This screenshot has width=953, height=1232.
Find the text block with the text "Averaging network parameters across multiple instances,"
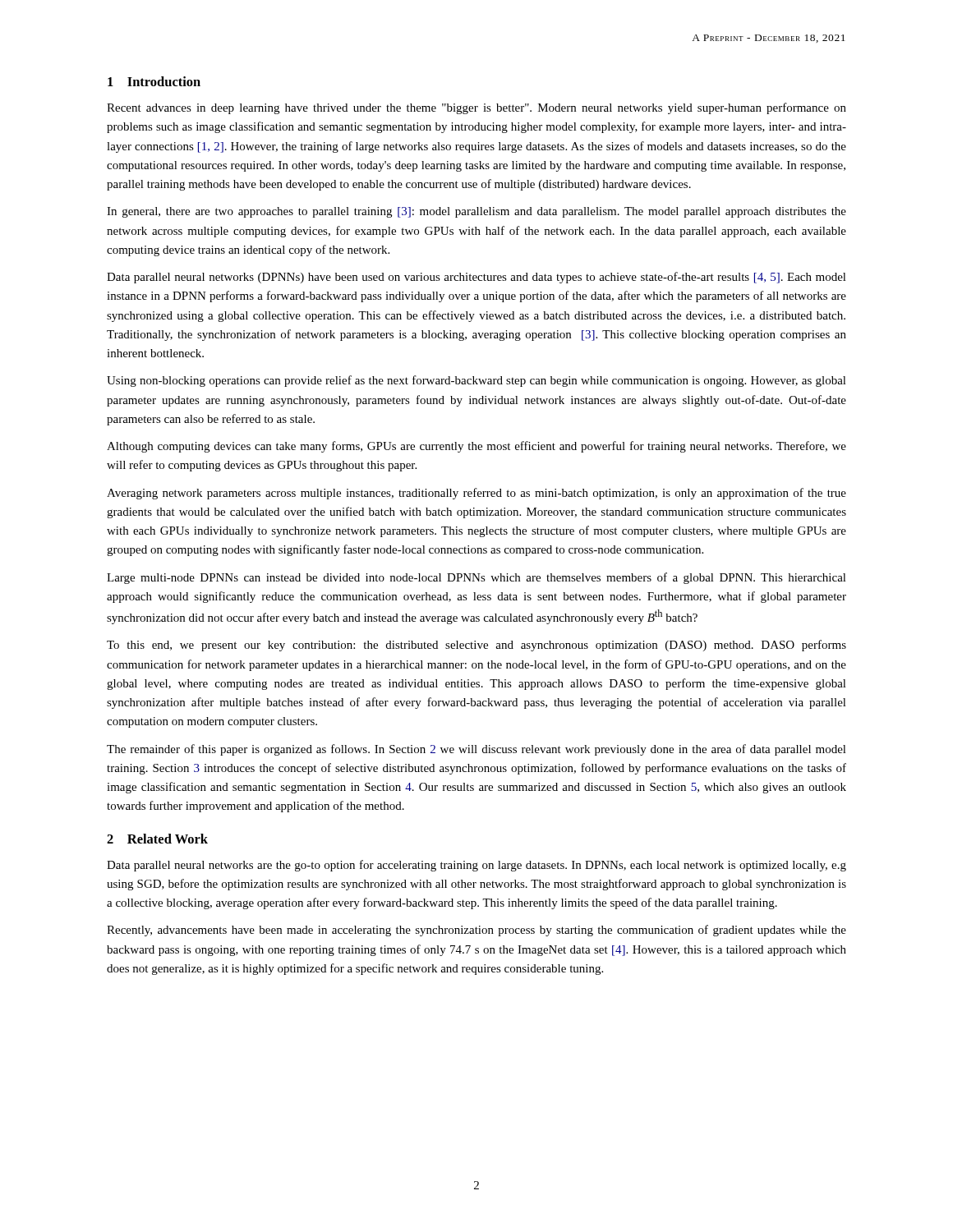coord(476,522)
